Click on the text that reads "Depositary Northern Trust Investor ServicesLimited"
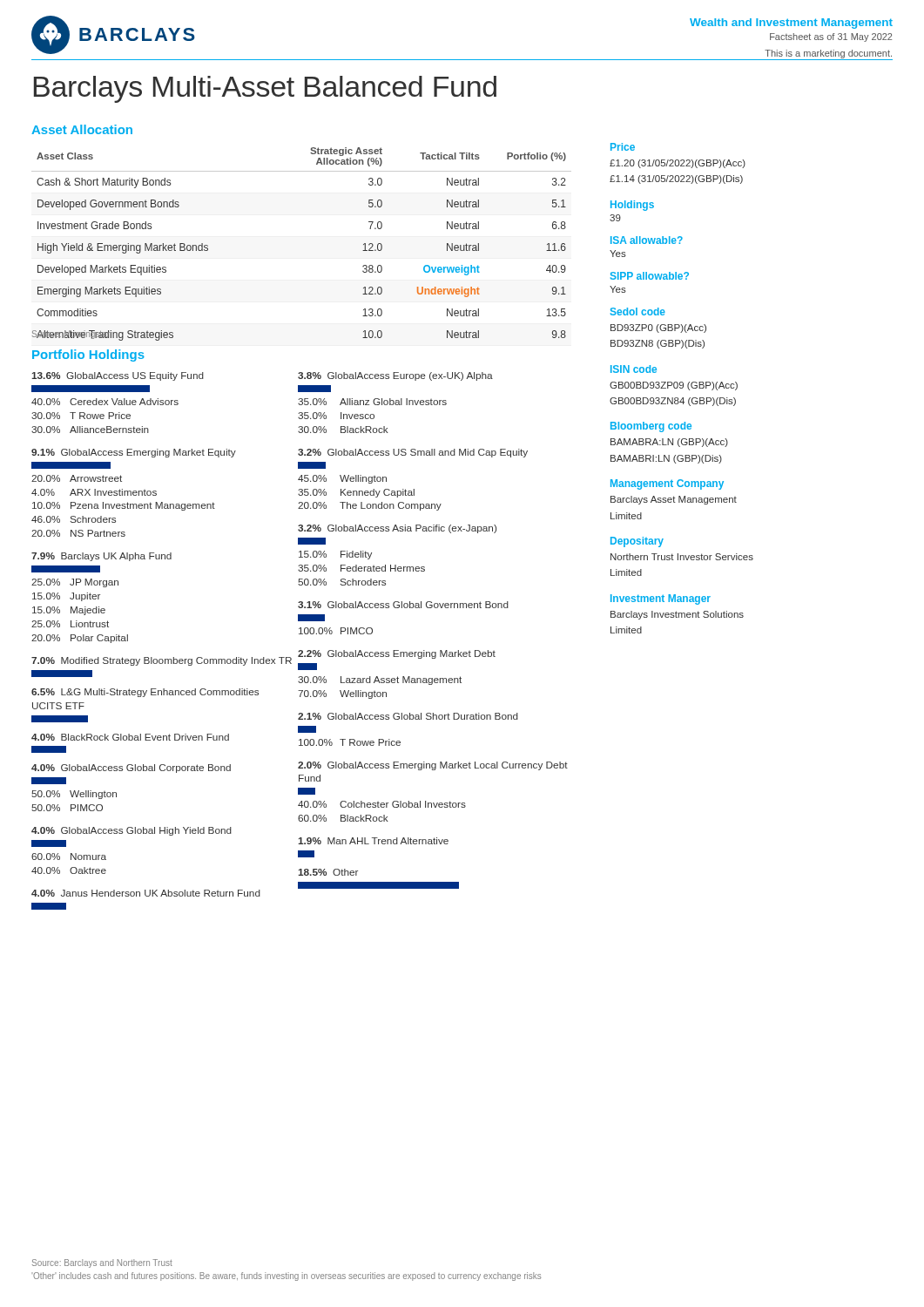The height and width of the screenshot is (1307, 924). (751, 558)
